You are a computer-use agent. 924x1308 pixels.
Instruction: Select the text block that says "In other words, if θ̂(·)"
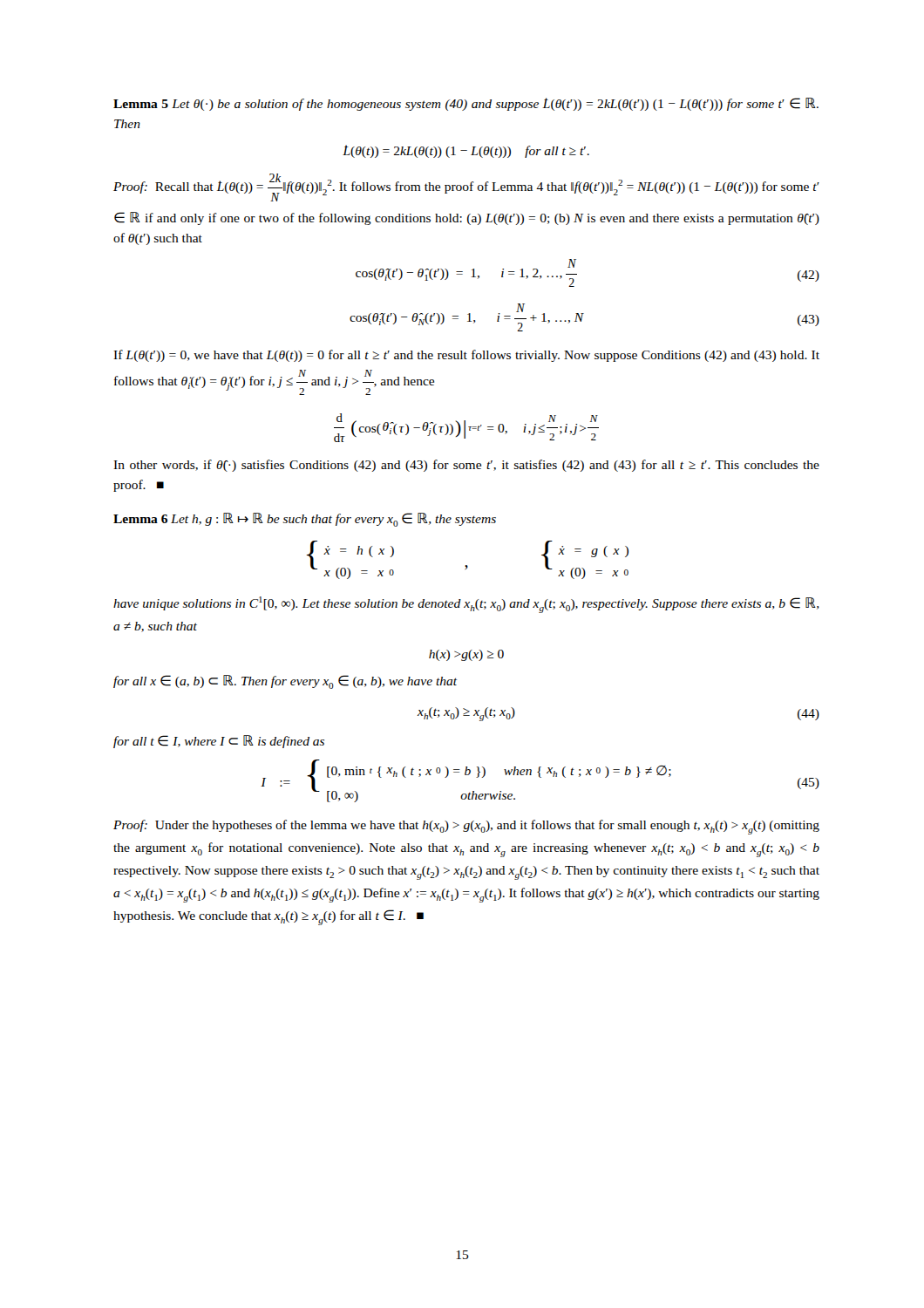(466, 474)
